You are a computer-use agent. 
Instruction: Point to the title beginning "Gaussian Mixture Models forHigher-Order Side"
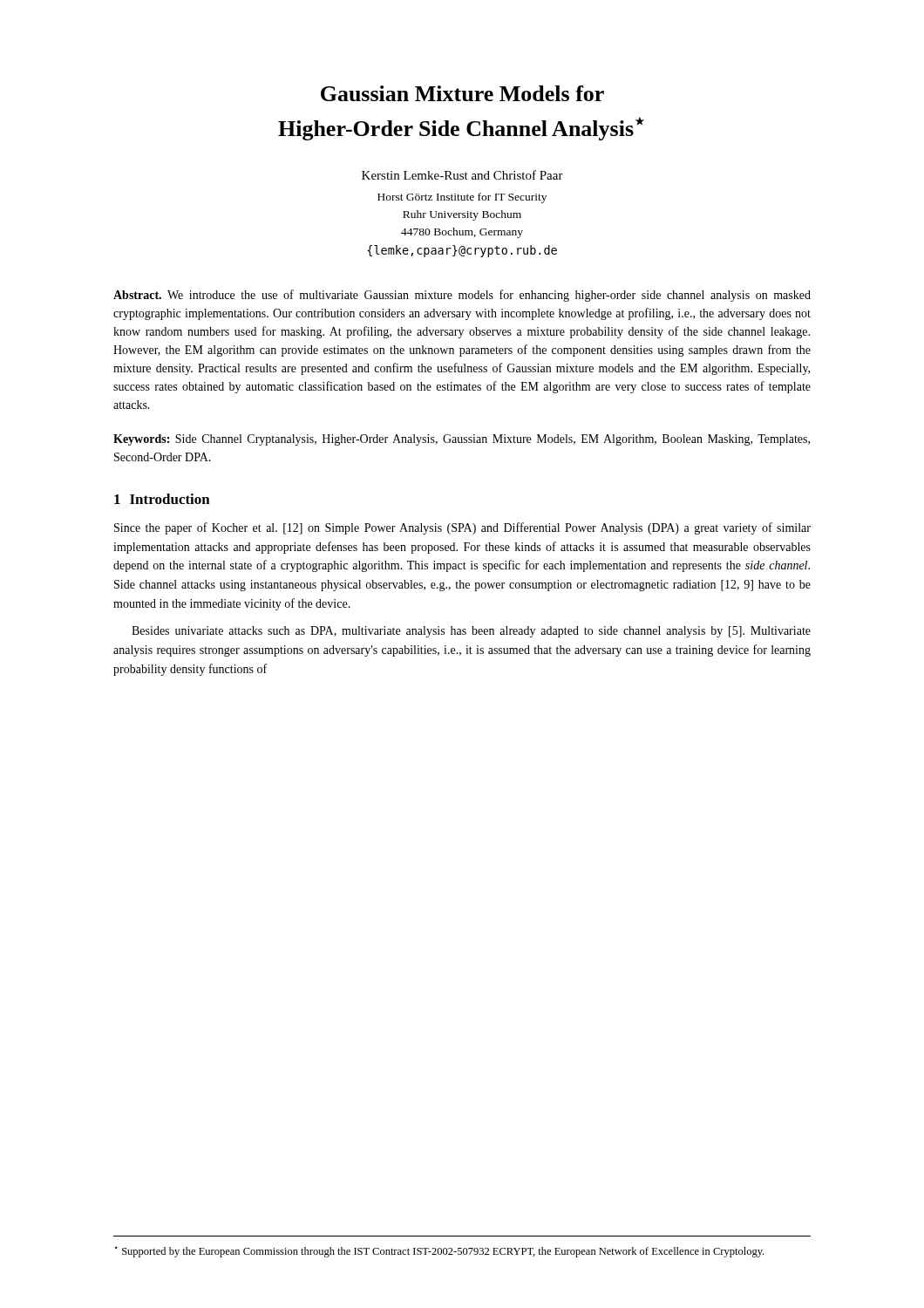(x=462, y=111)
